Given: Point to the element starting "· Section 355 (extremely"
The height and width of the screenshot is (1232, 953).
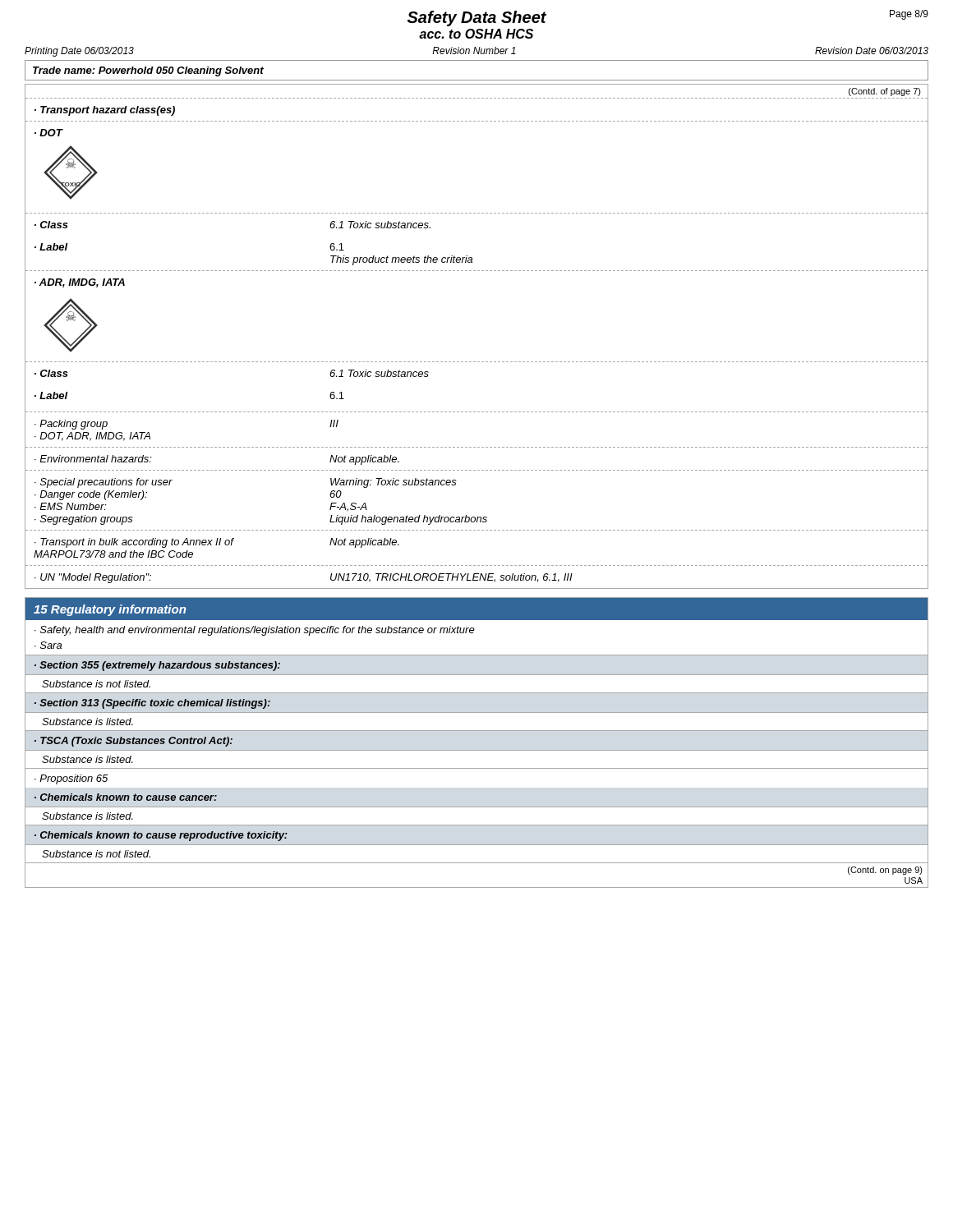Looking at the screenshot, I should tap(157, 665).
